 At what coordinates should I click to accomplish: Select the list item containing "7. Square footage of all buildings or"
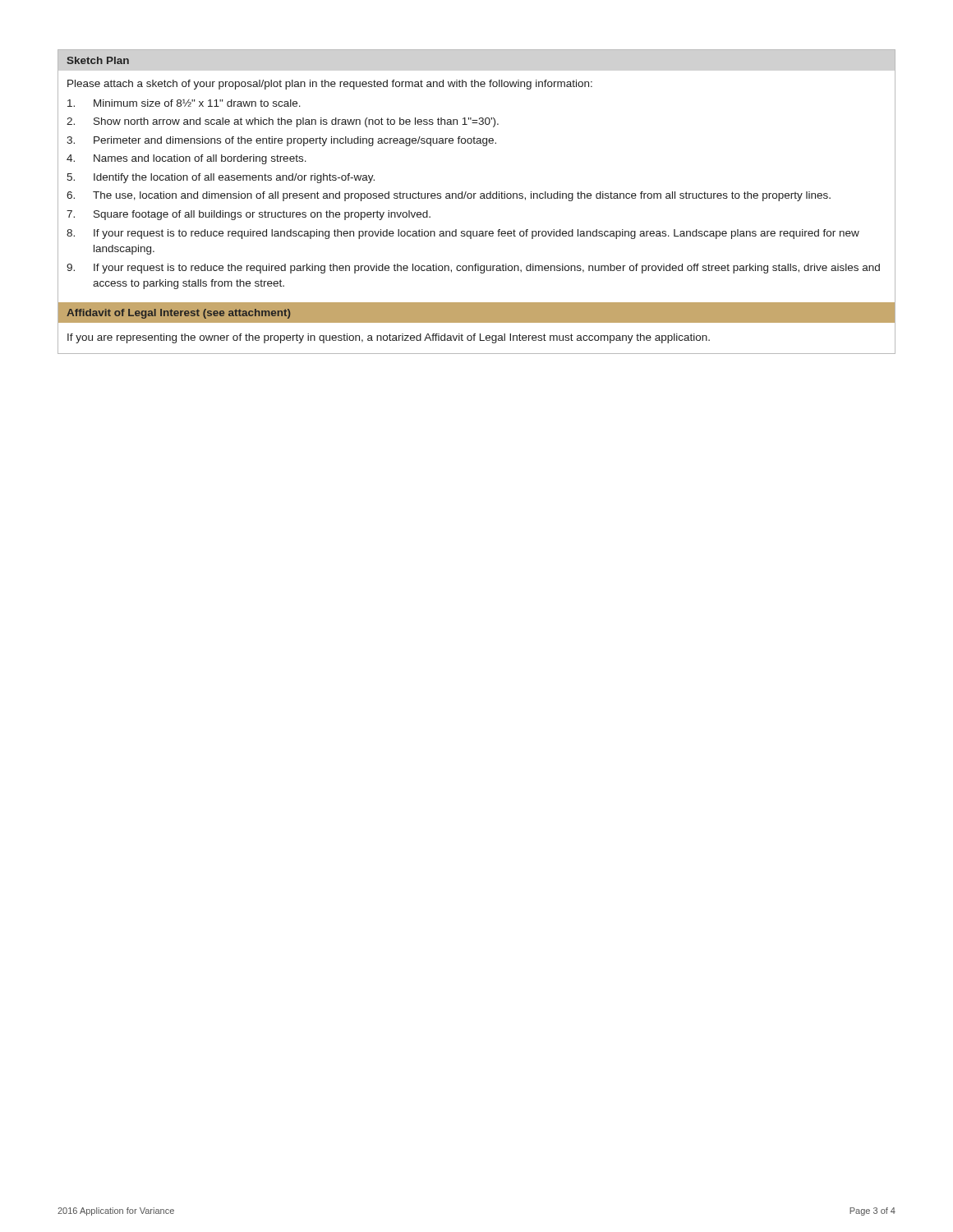(x=249, y=215)
